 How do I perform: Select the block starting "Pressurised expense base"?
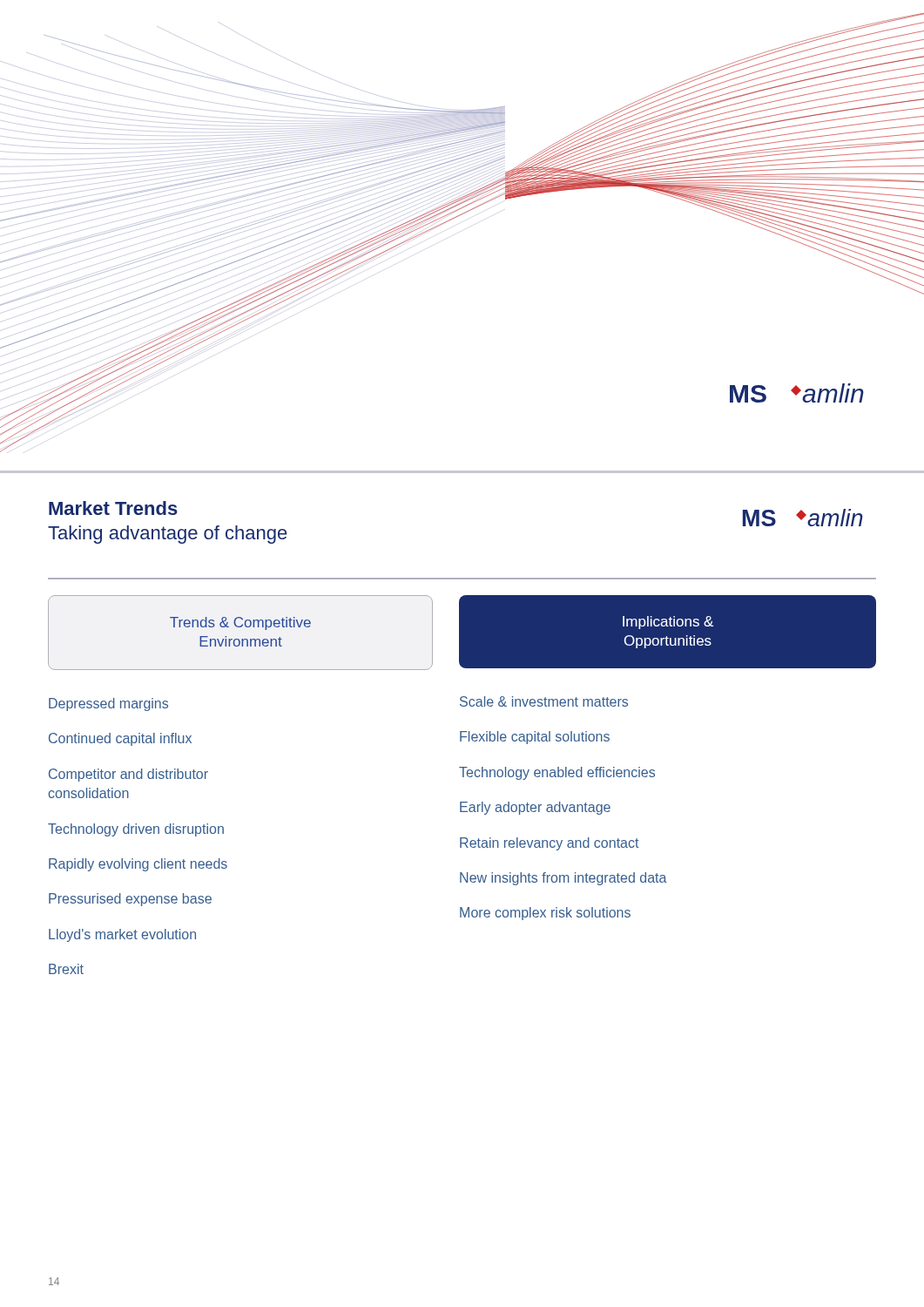130,899
